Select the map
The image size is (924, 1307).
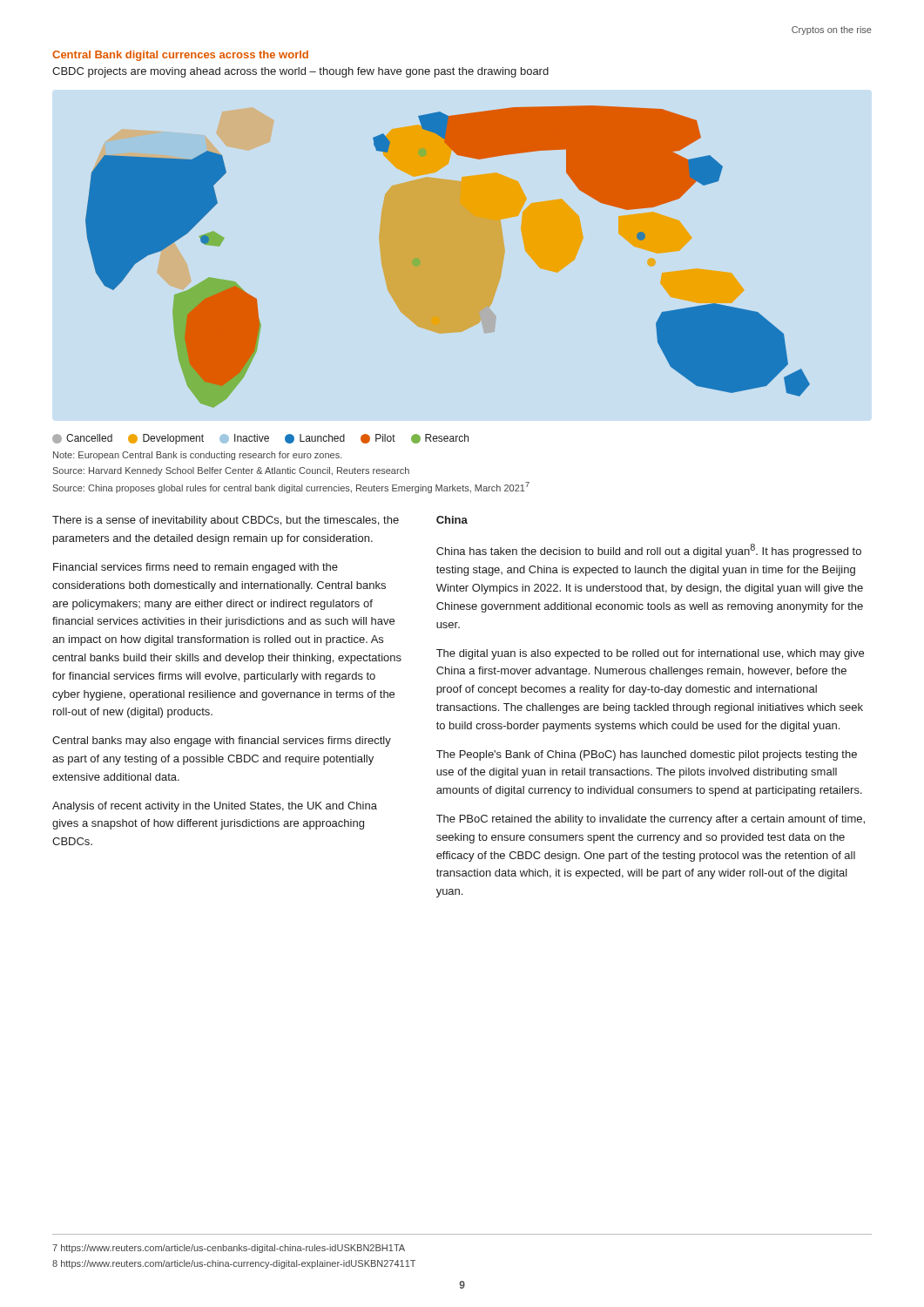point(462,257)
